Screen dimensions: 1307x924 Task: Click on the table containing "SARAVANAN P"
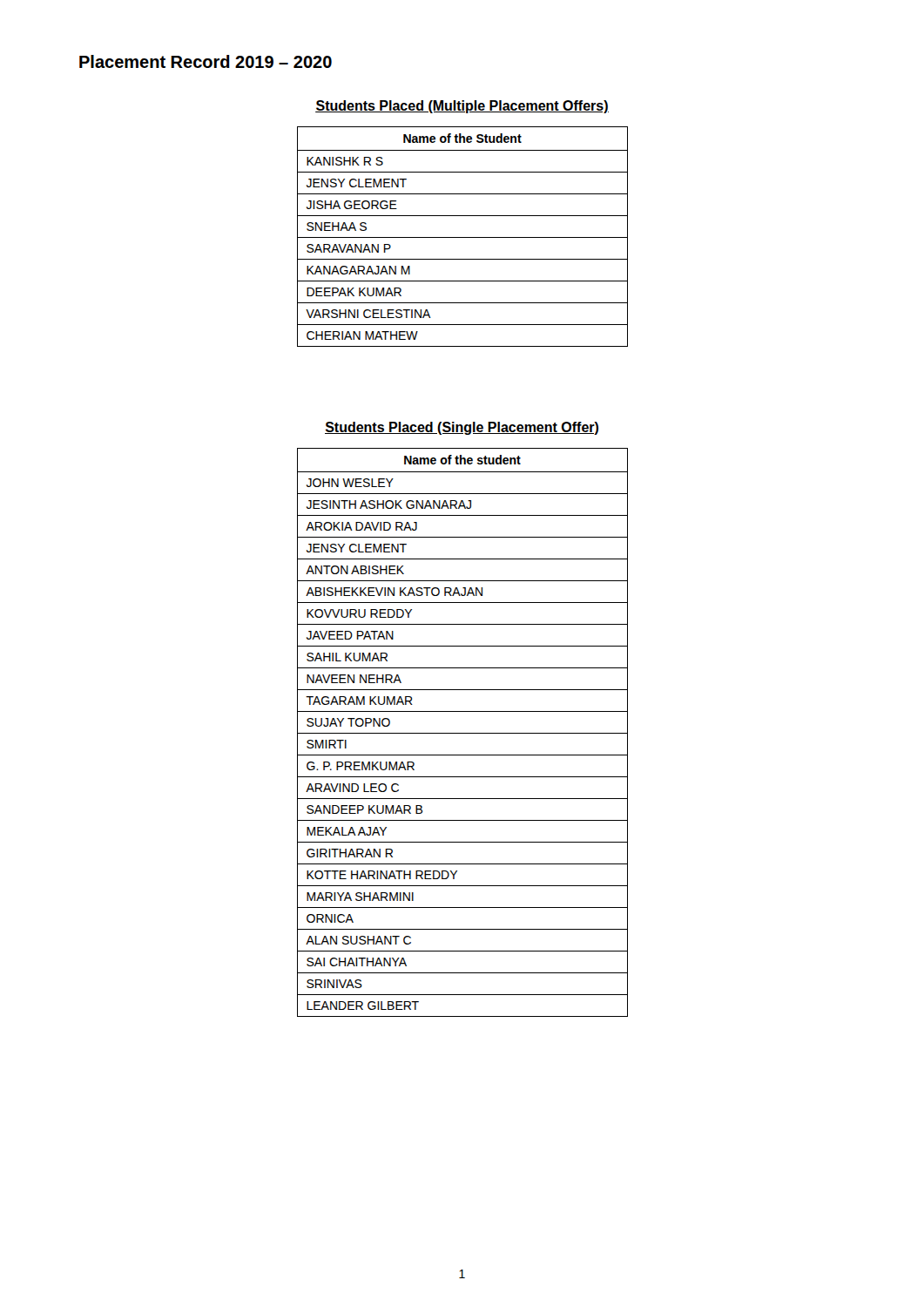click(462, 254)
